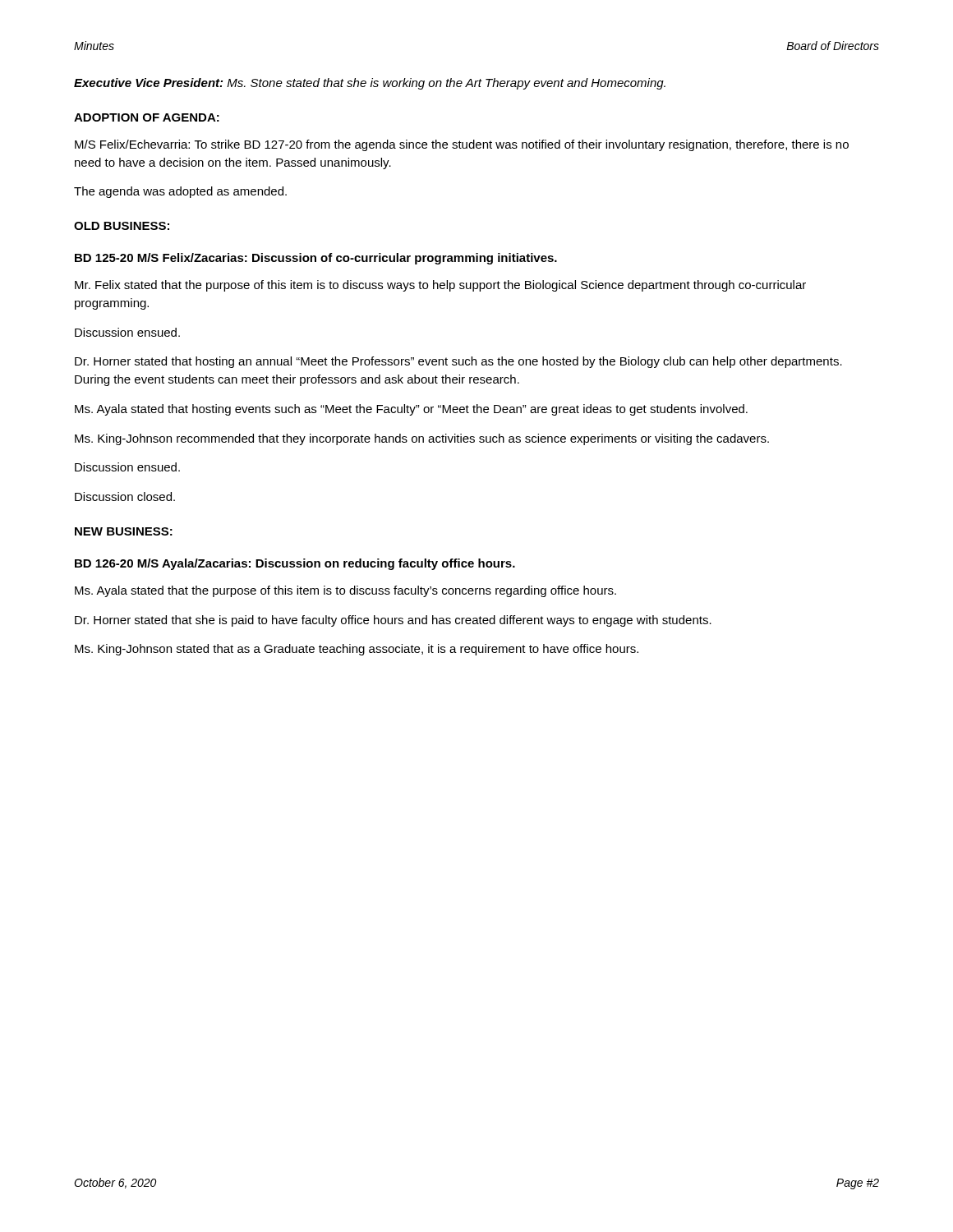Click the passage that begins "The agenda was adopted as"
This screenshot has width=953, height=1232.
pyautogui.click(x=181, y=191)
